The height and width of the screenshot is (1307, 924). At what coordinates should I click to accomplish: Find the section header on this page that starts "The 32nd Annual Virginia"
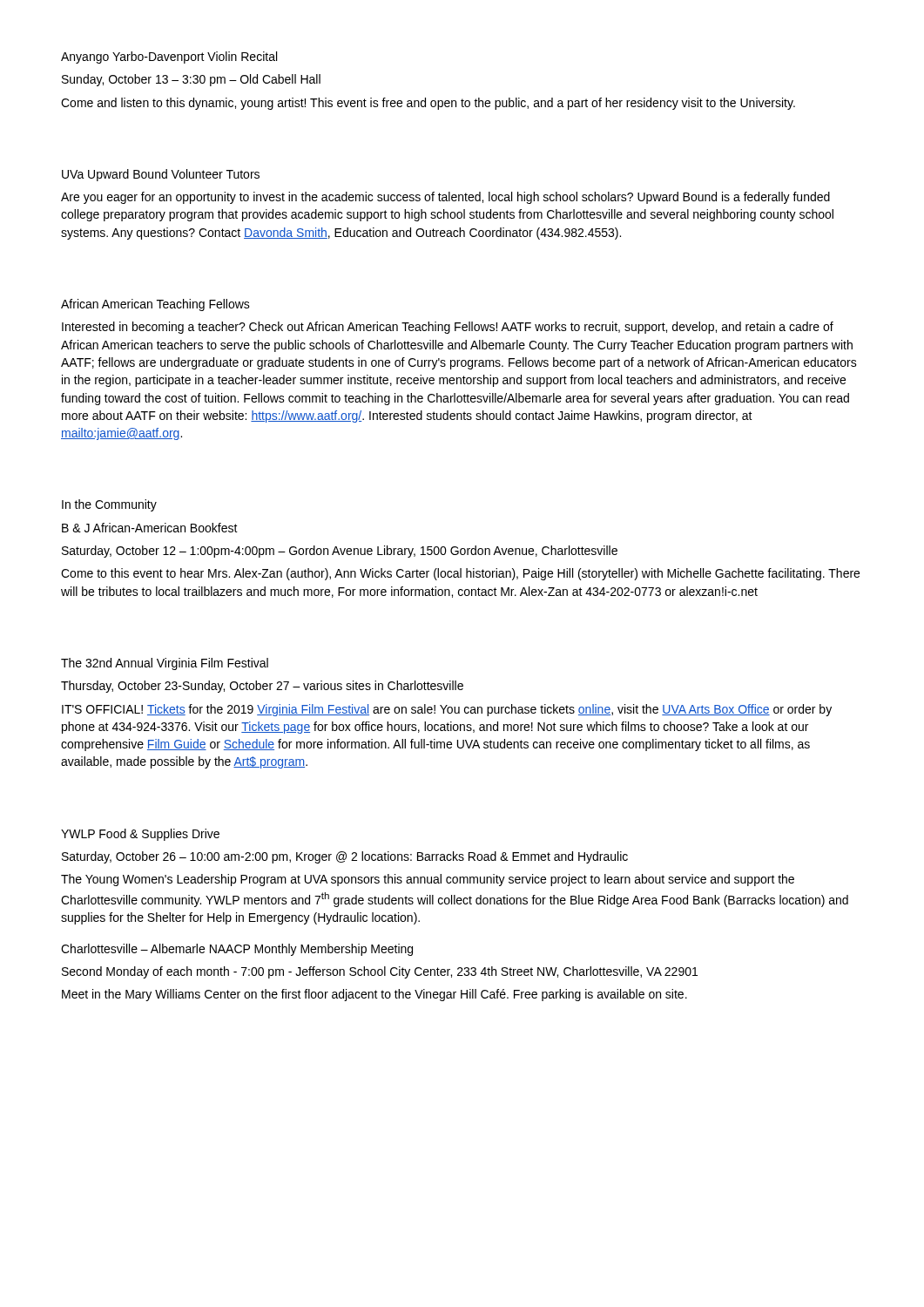pos(165,664)
